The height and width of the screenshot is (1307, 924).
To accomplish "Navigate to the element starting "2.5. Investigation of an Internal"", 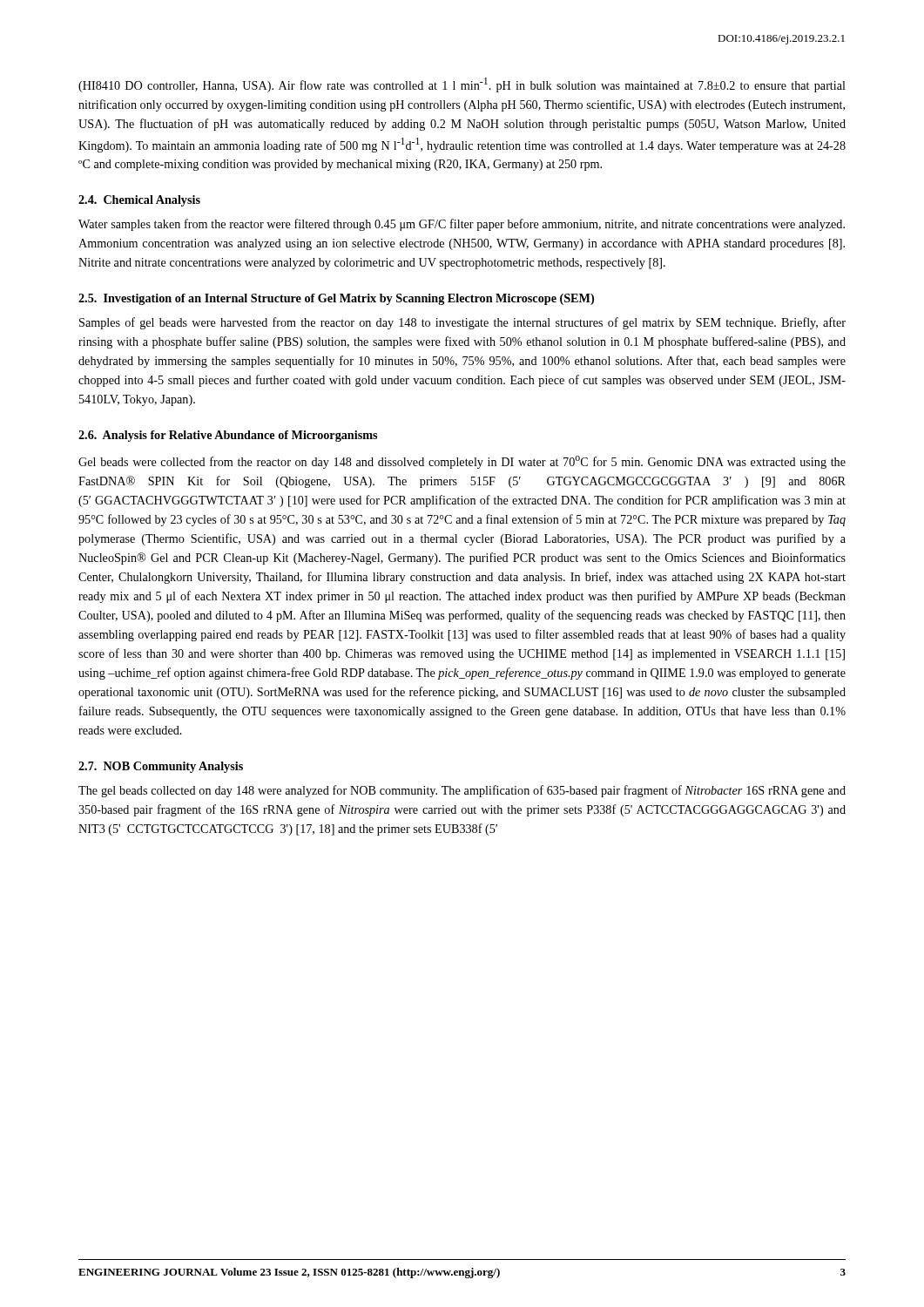I will click(x=336, y=298).
